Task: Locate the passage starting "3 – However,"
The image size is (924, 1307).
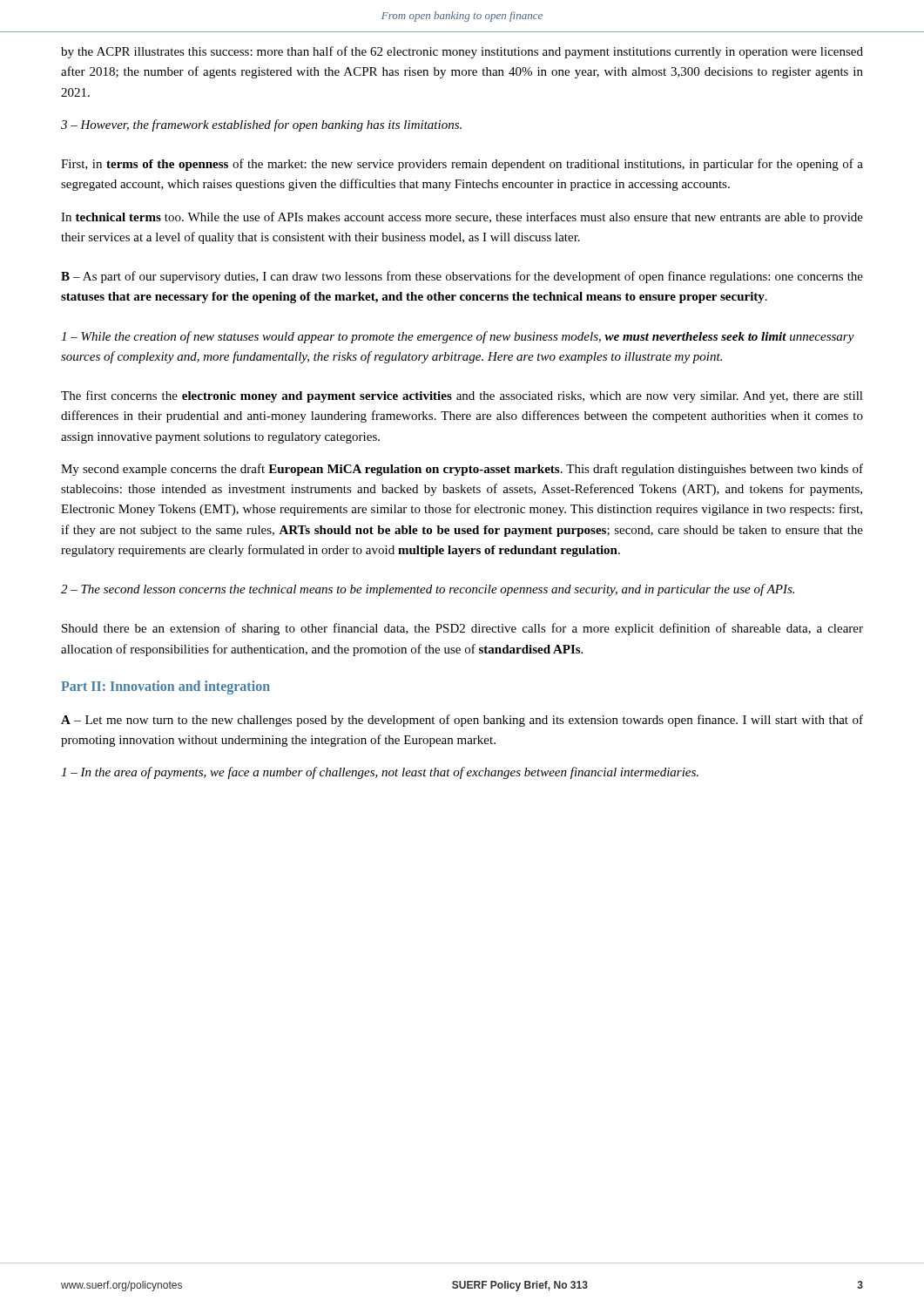Action: [262, 124]
